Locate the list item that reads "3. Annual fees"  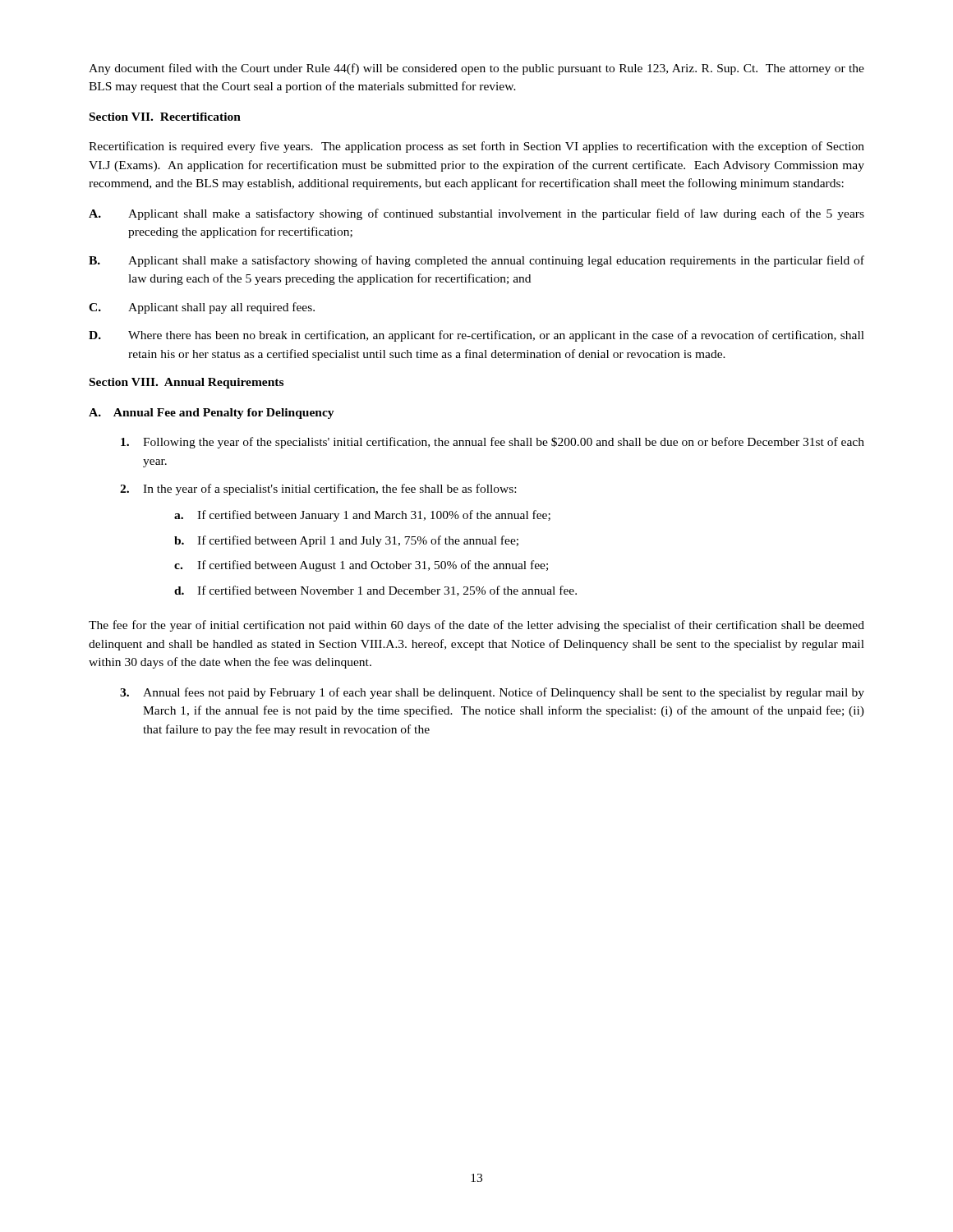tap(492, 711)
